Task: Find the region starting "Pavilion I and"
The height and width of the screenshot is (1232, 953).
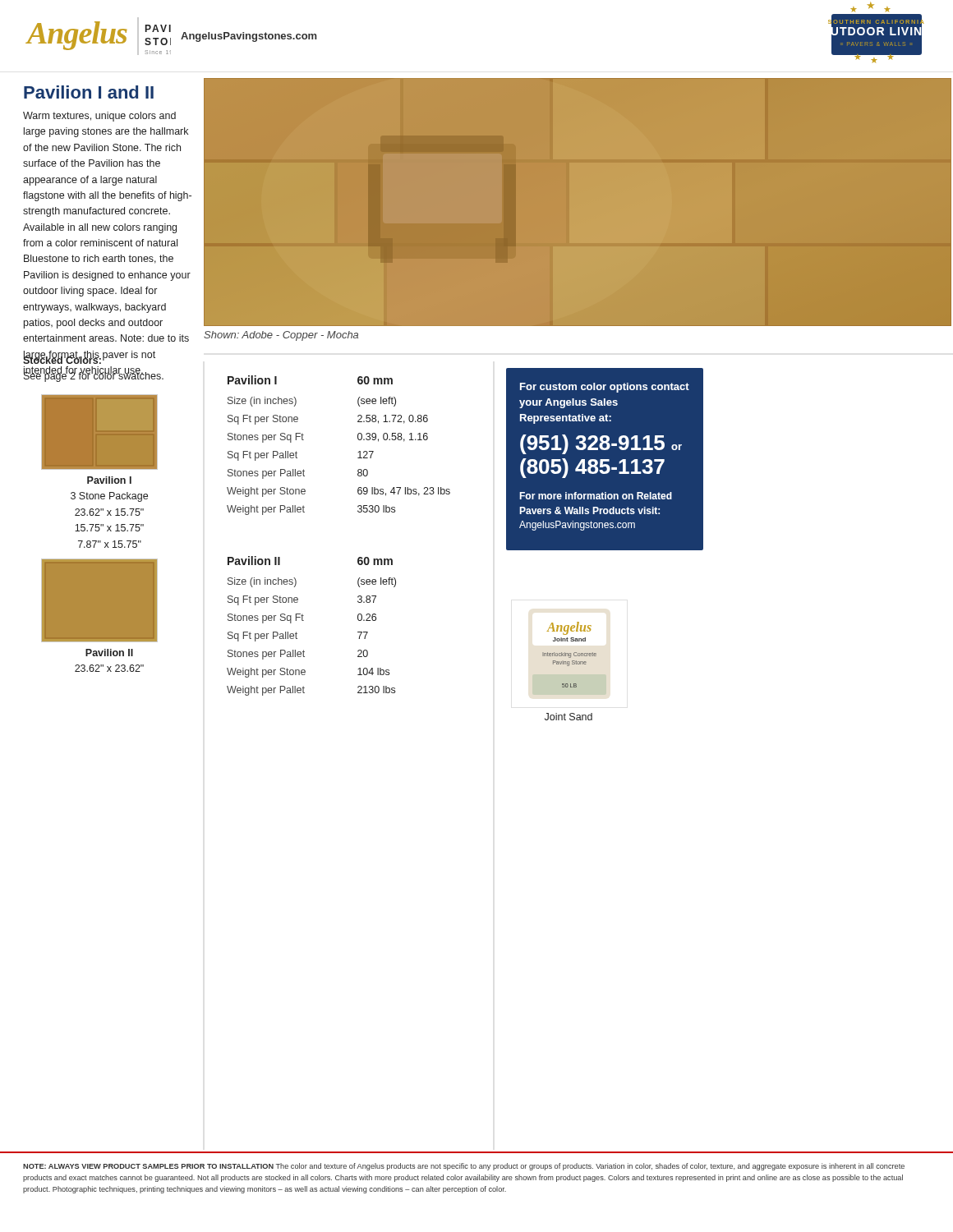Action: click(x=89, y=92)
